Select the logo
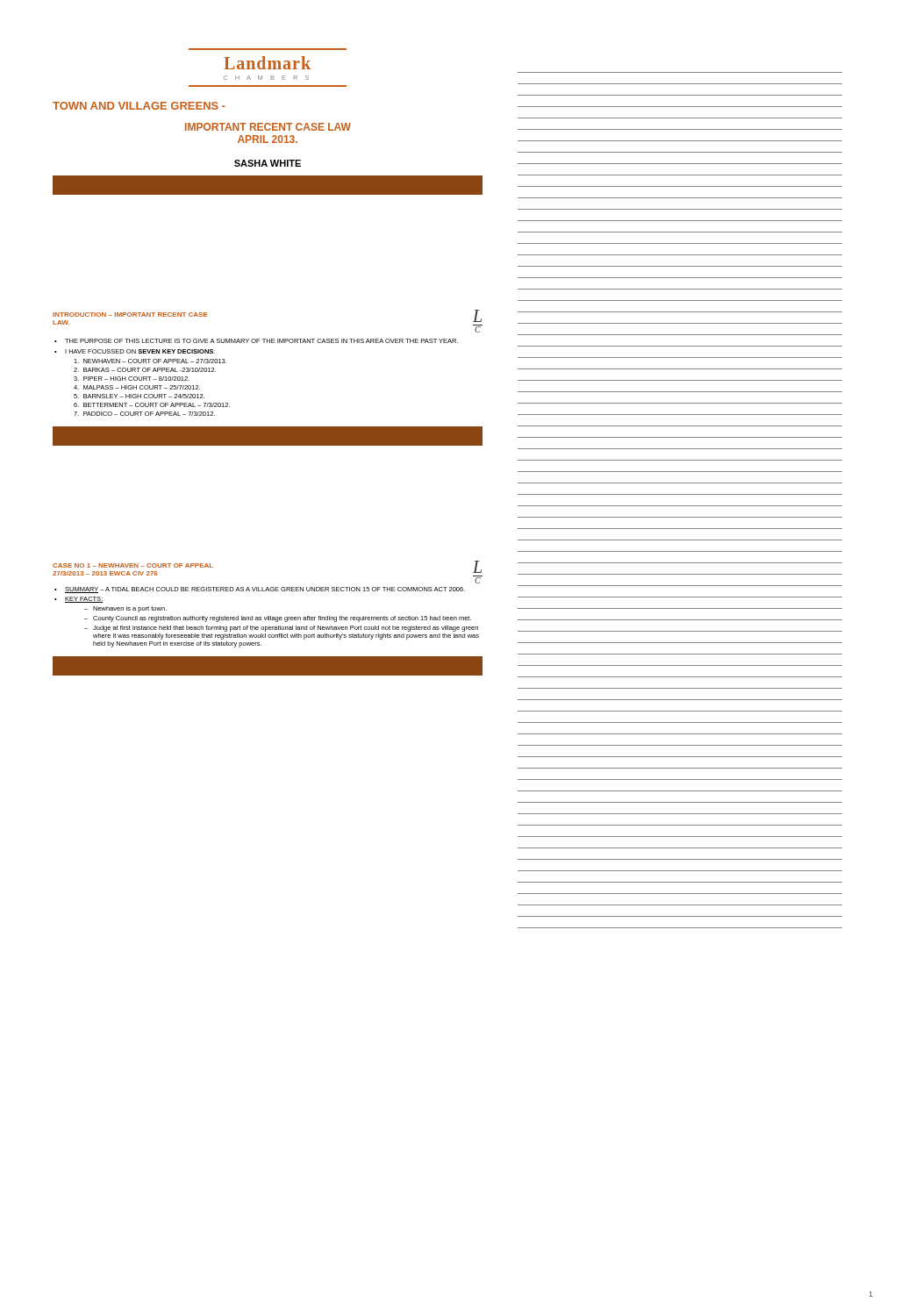The width and height of the screenshot is (908, 1316). point(268,68)
